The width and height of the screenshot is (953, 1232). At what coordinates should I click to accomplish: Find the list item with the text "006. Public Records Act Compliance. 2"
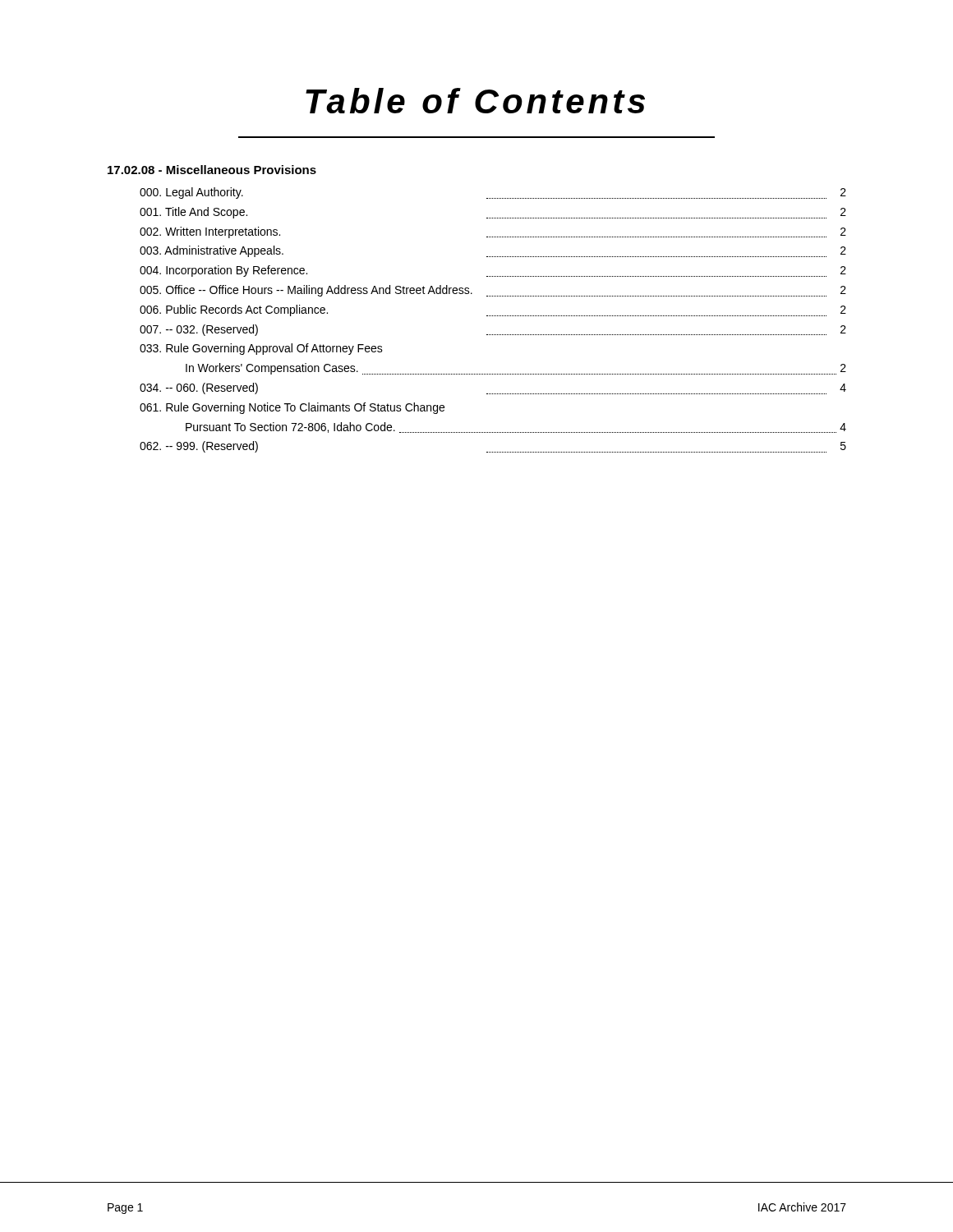493,310
